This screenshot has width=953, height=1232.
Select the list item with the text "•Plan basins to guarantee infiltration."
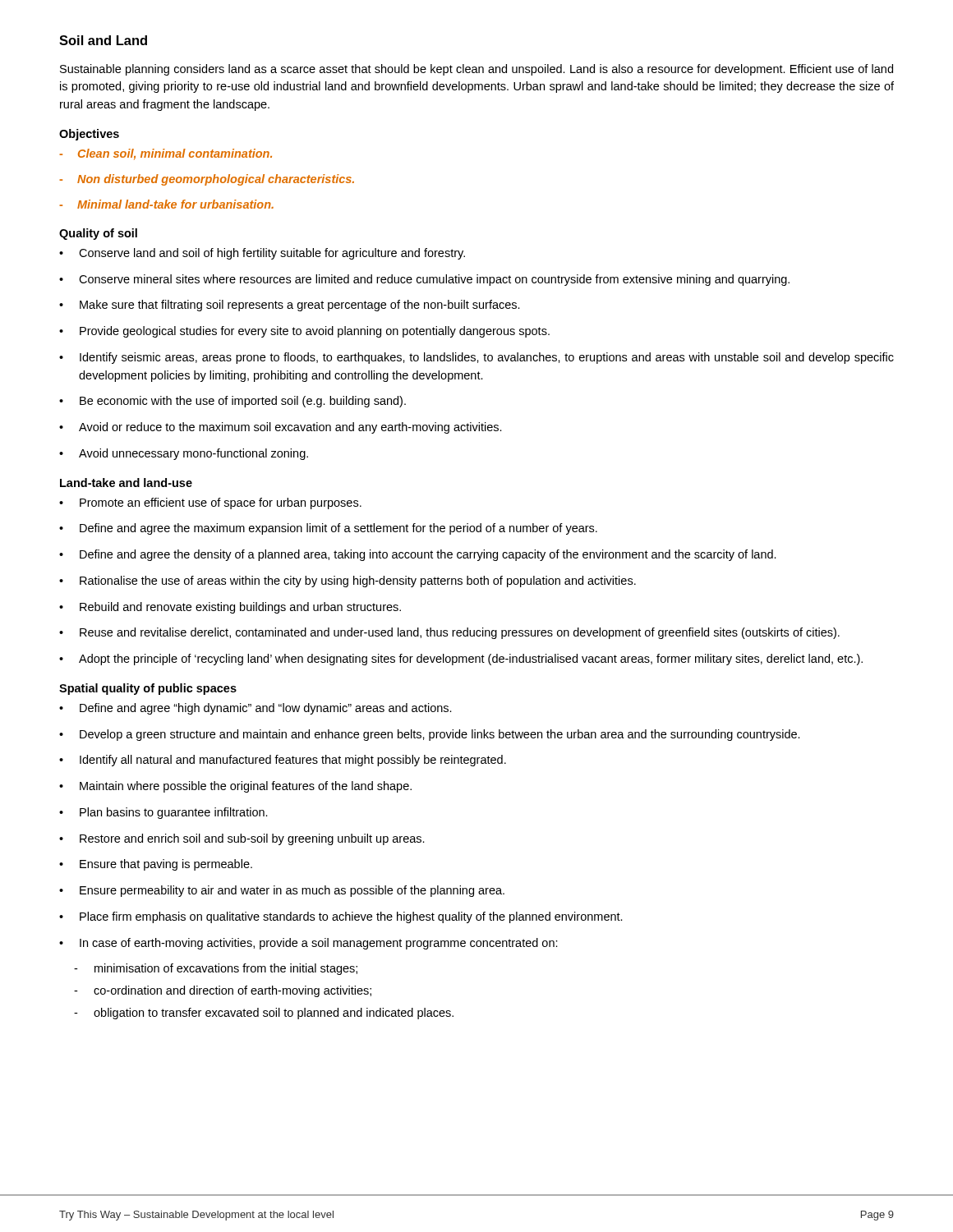163,813
